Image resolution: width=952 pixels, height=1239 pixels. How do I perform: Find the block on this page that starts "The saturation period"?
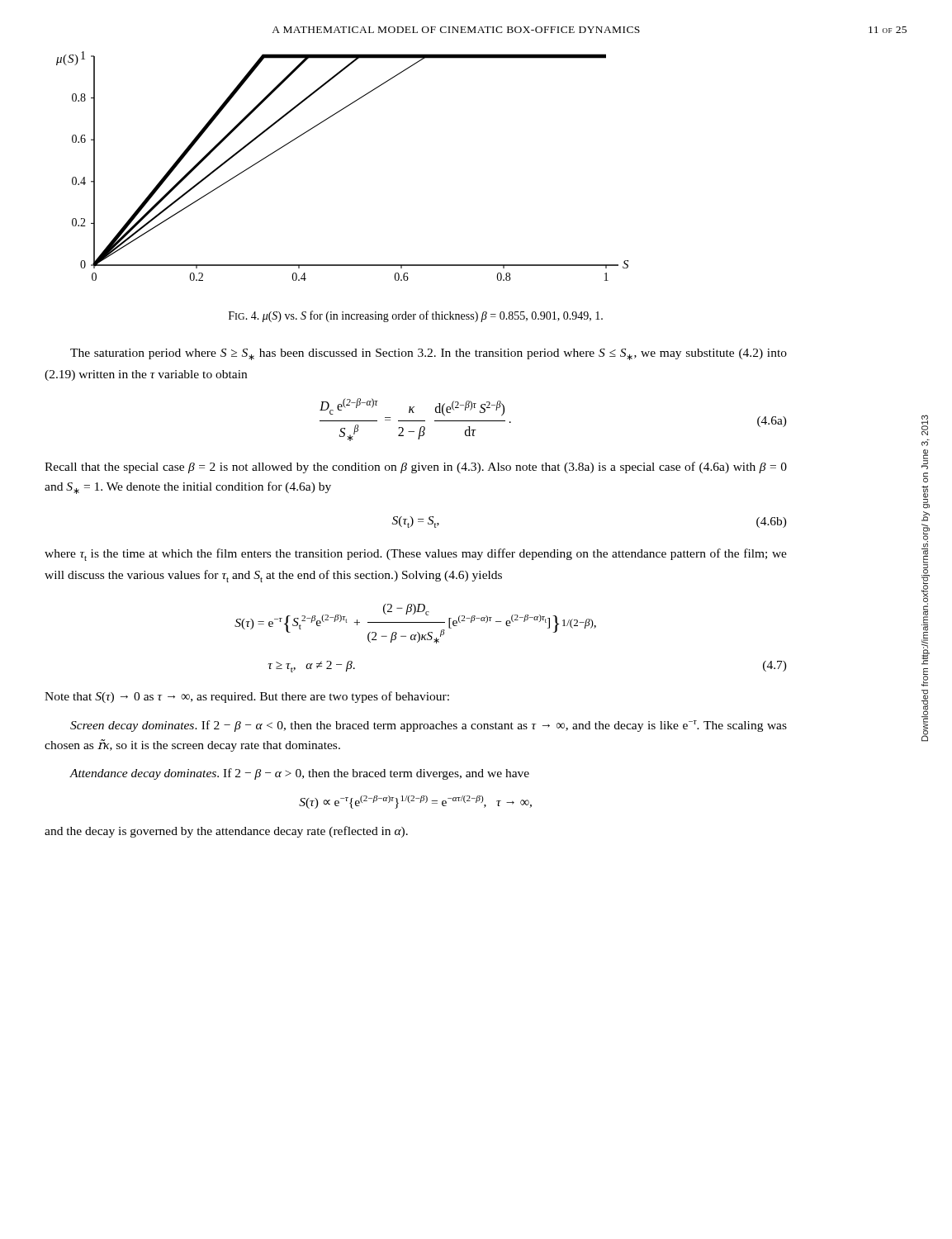pyautogui.click(x=416, y=363)
